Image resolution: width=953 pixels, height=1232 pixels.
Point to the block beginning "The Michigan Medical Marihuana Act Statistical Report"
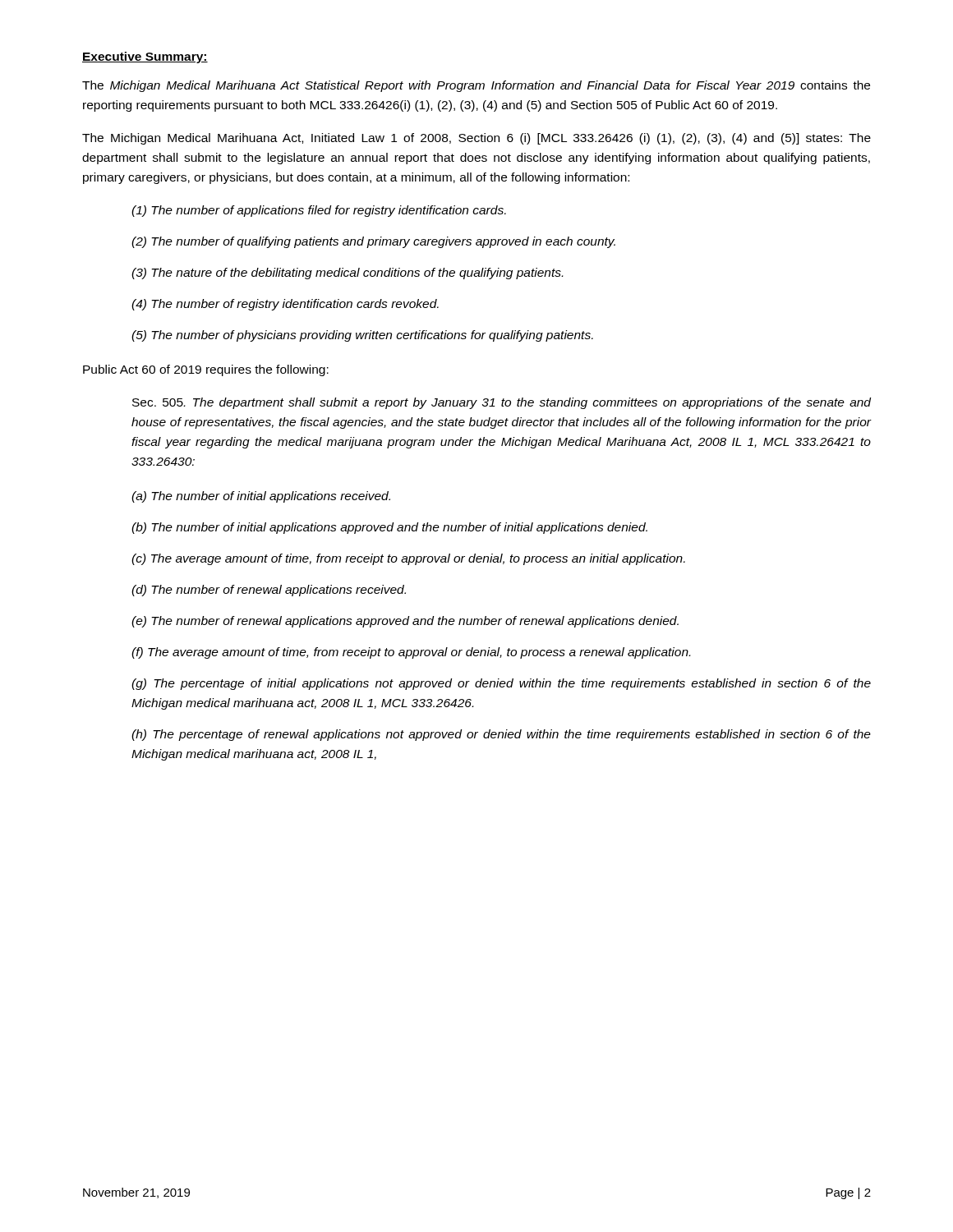tap(476, 95)
